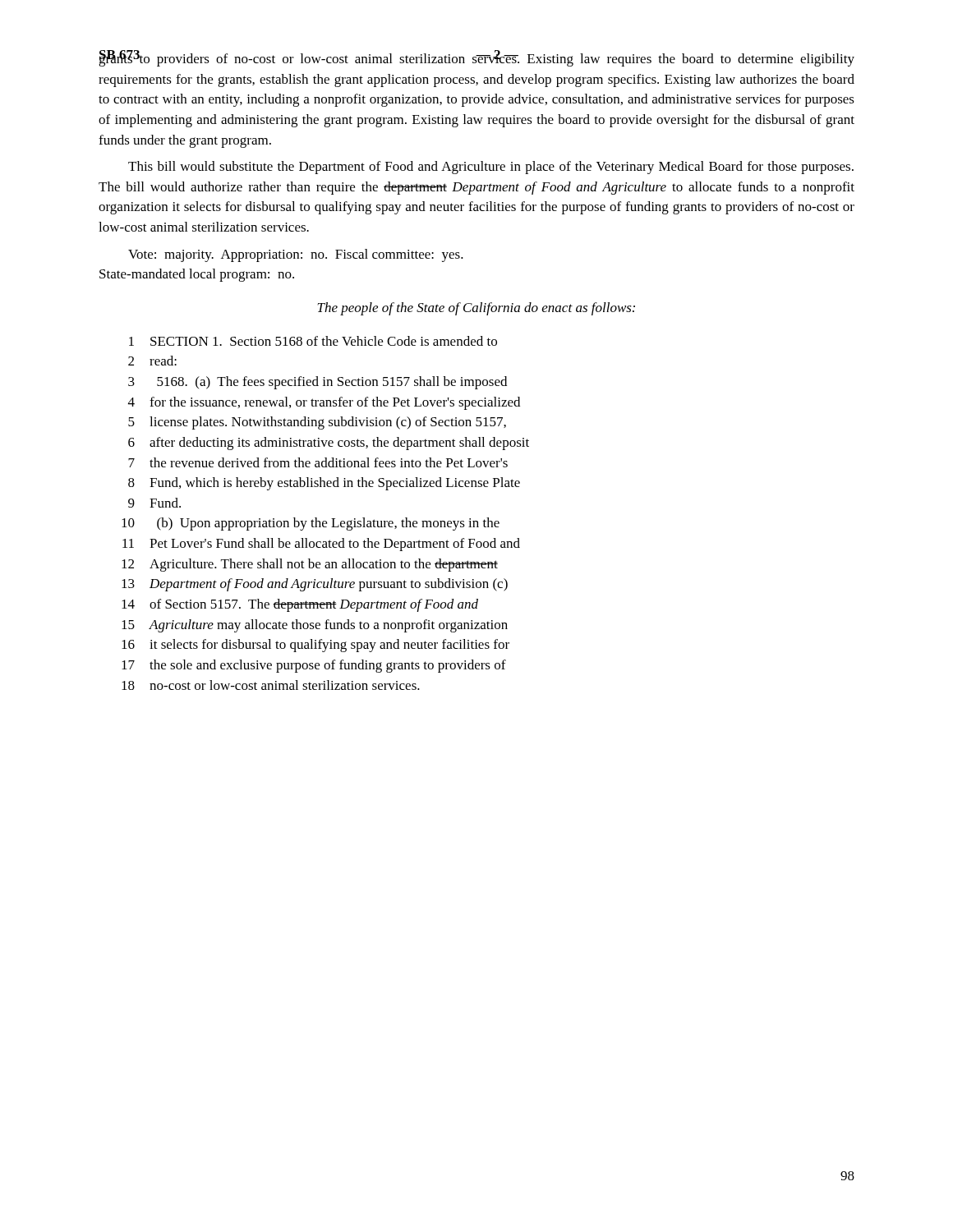The image size is (953, 1232).
Task: Where is the passage that starts "grants to providers"?
Action: pos(476,167)
